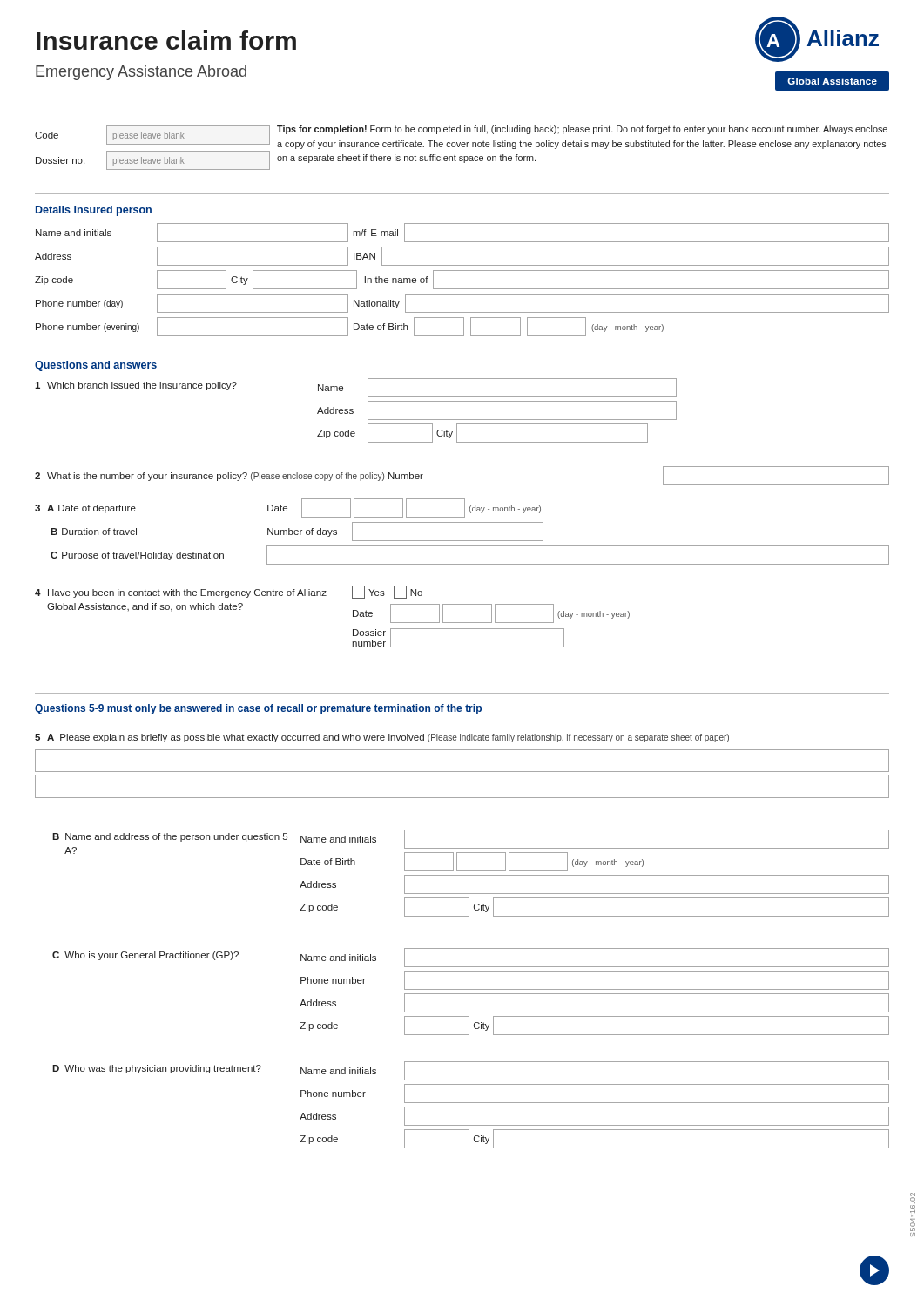
Task: Select the text starting "4 Have you been in contact with the"
Action: click(x=462, y=617)
